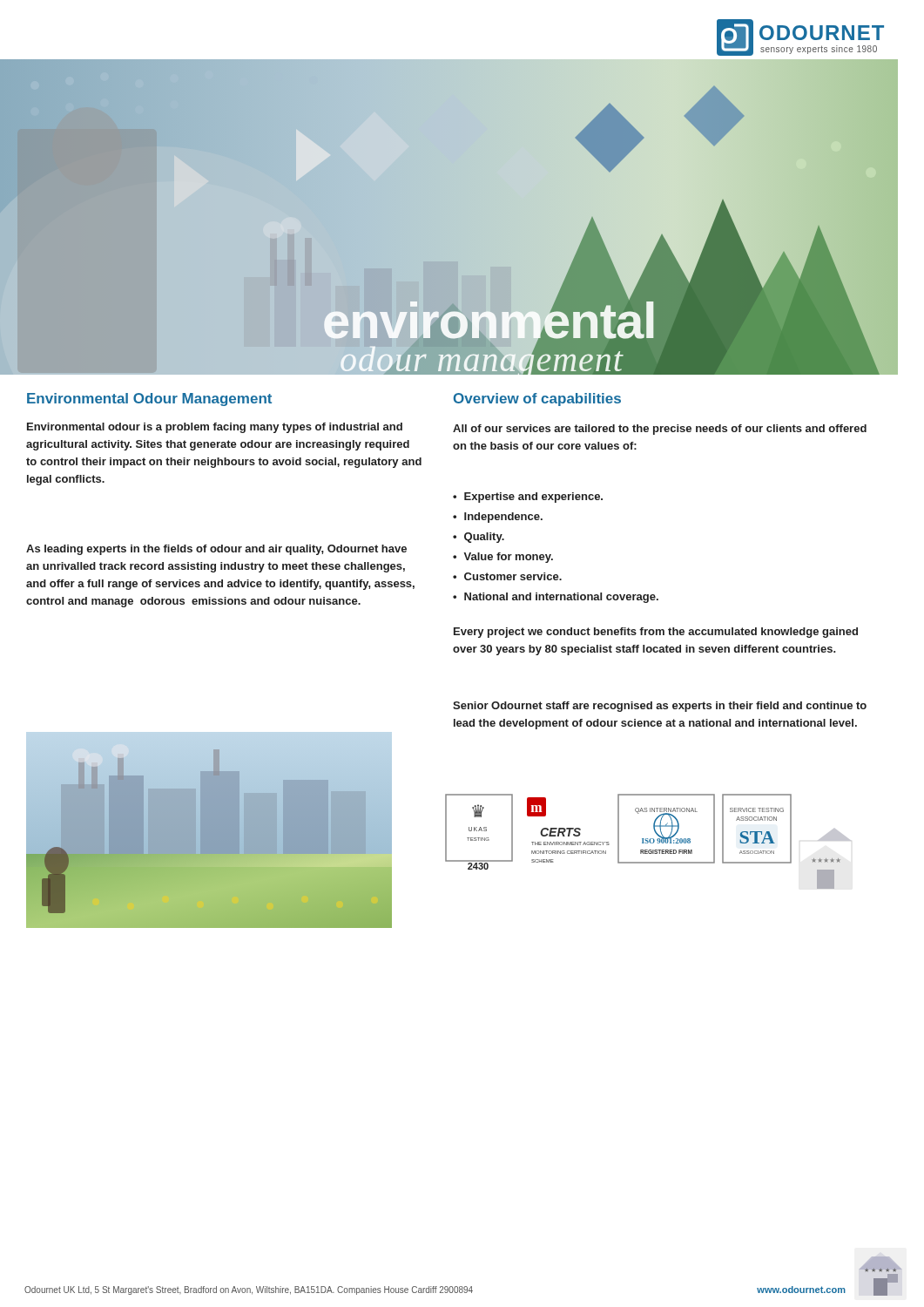The height and width of the screenshot is (1307, 924).
Task: Find the passage starting "All of our services are tailored"
Action: point(660,437)
